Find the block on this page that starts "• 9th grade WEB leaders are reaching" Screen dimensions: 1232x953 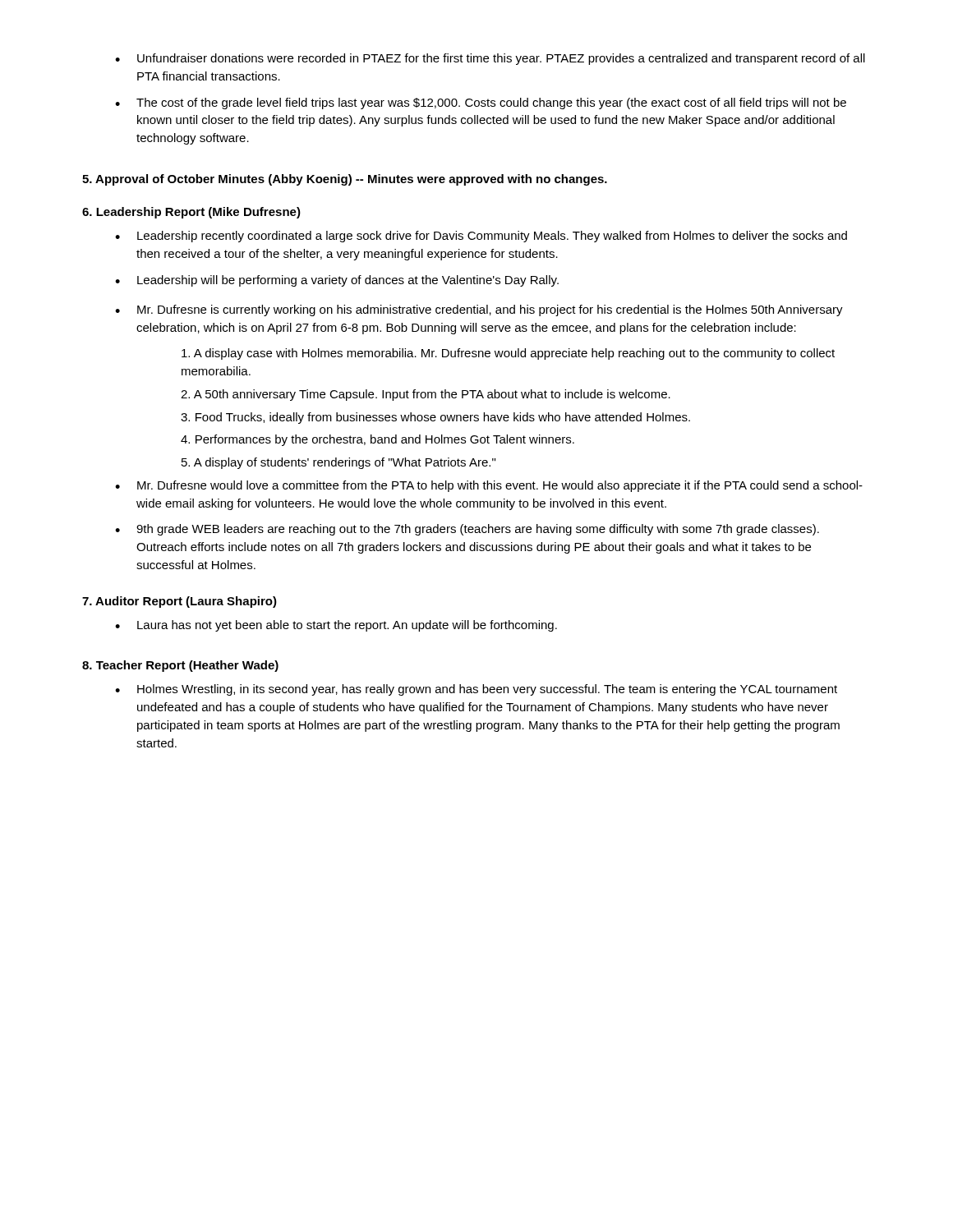point(493,547)
